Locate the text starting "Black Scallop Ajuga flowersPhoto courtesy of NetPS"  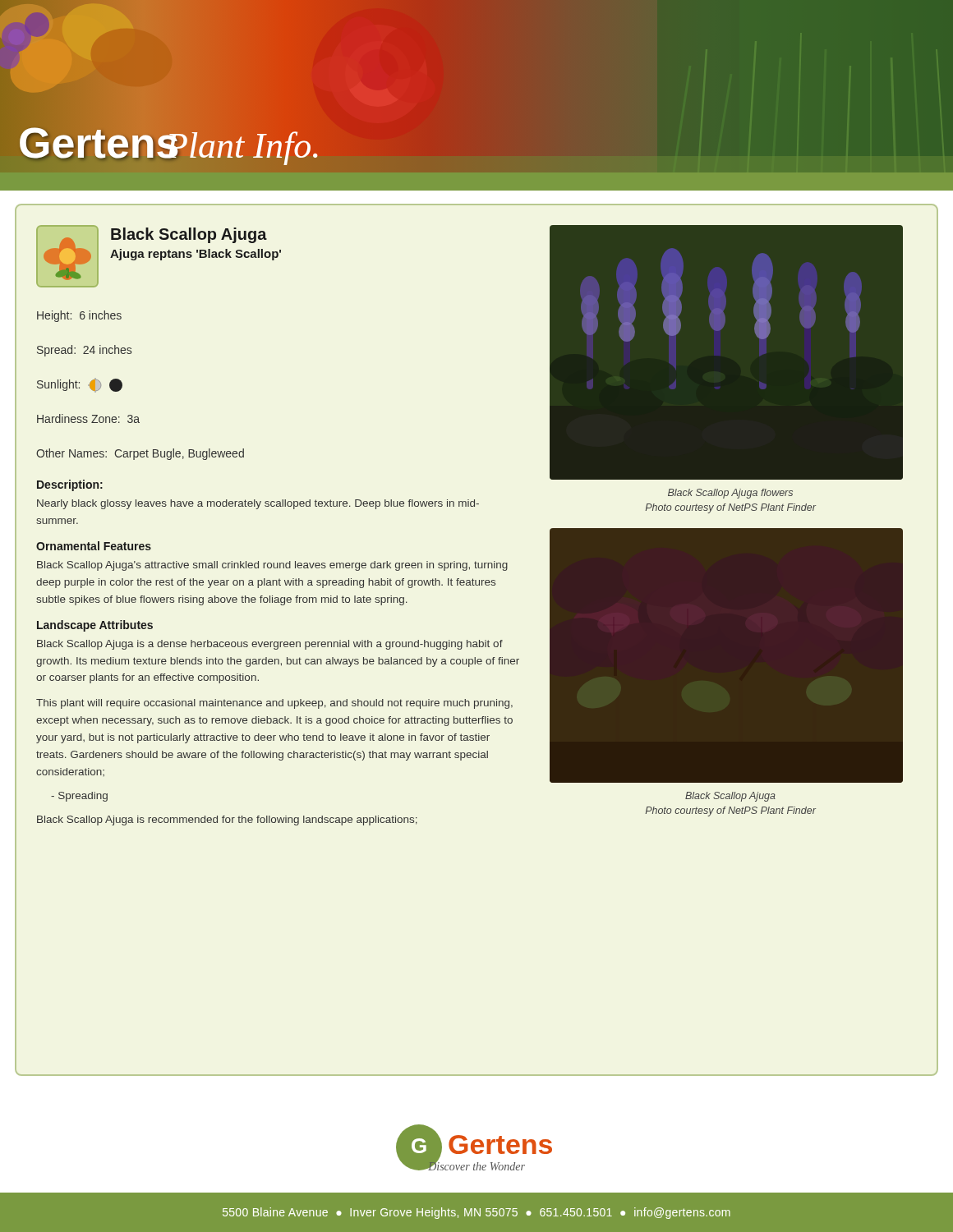click(x=730, y=500)
